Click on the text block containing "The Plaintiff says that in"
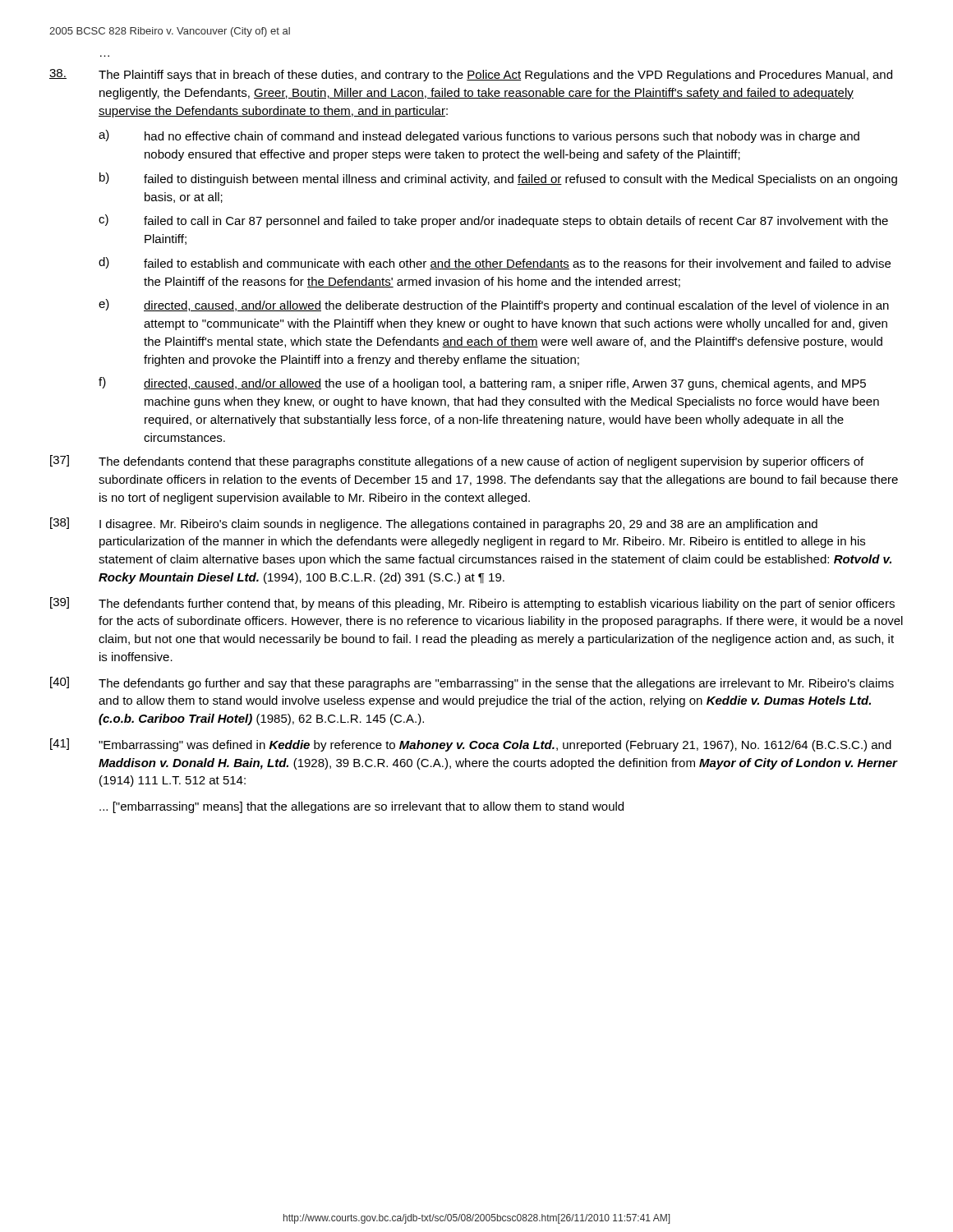Viewport: 953px width, 1232px height. click(476, 92)
